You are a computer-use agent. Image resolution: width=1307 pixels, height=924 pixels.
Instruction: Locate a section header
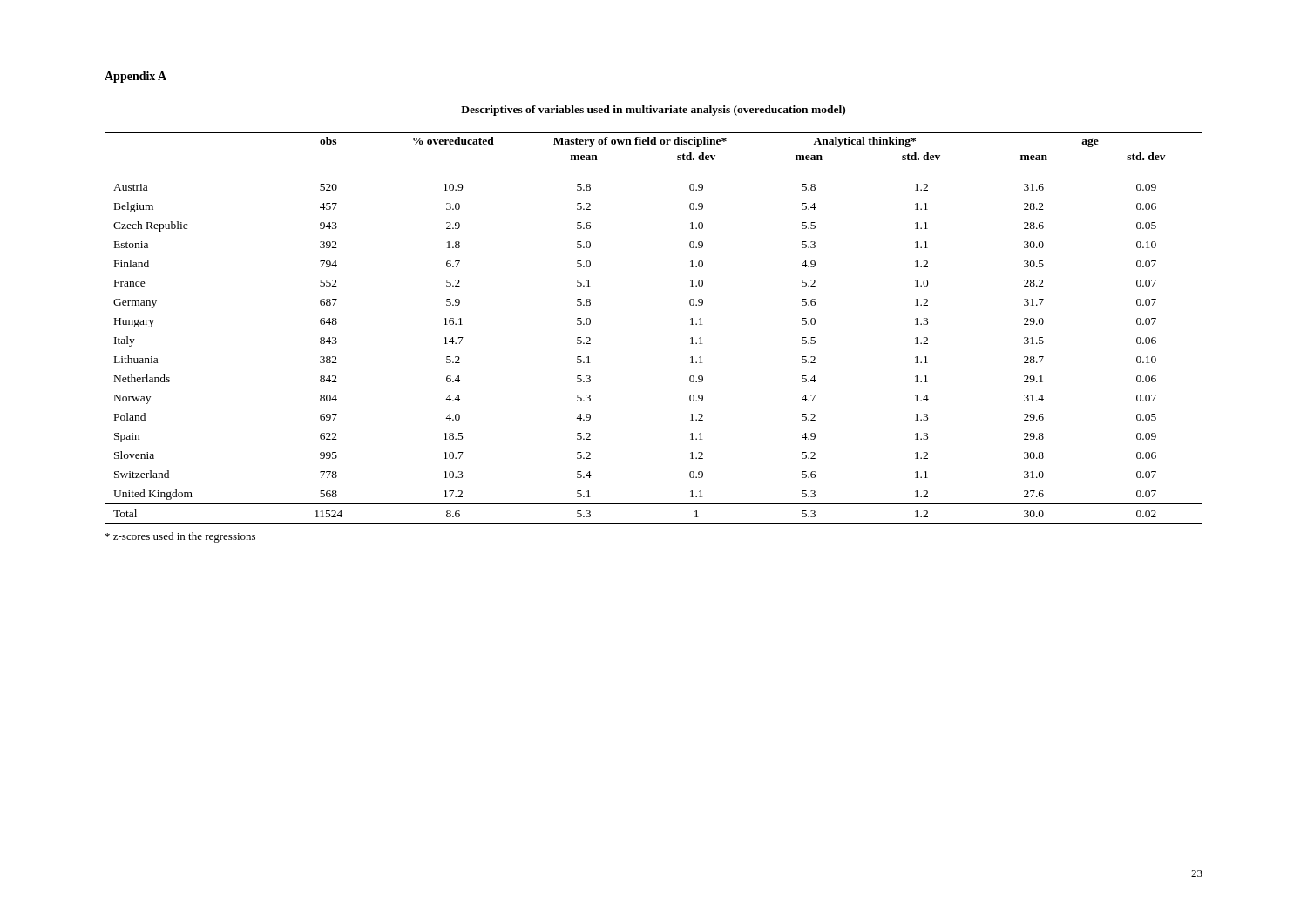tap(136, 76)
